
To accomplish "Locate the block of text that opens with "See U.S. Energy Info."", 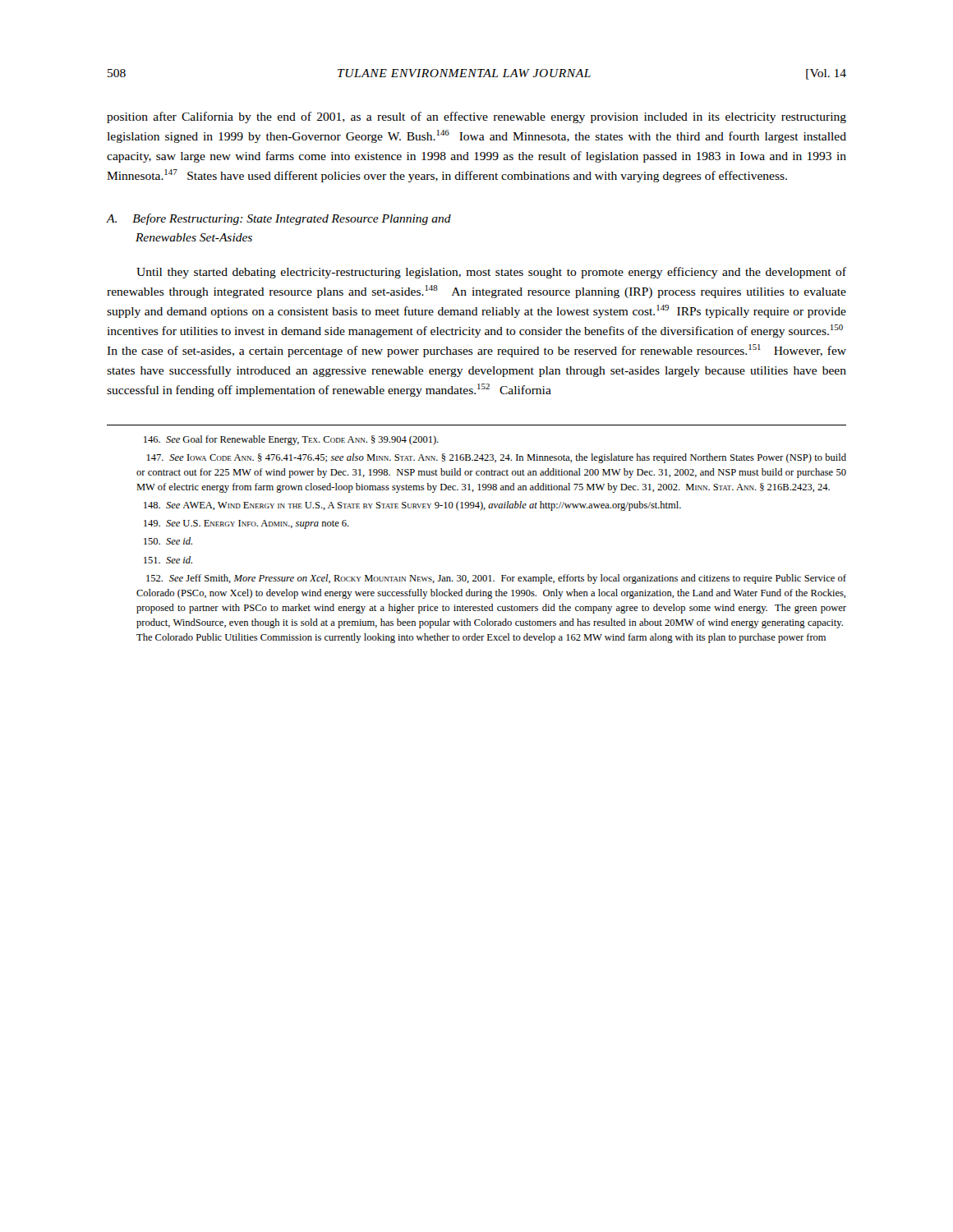I will click(x=228, y=523).
